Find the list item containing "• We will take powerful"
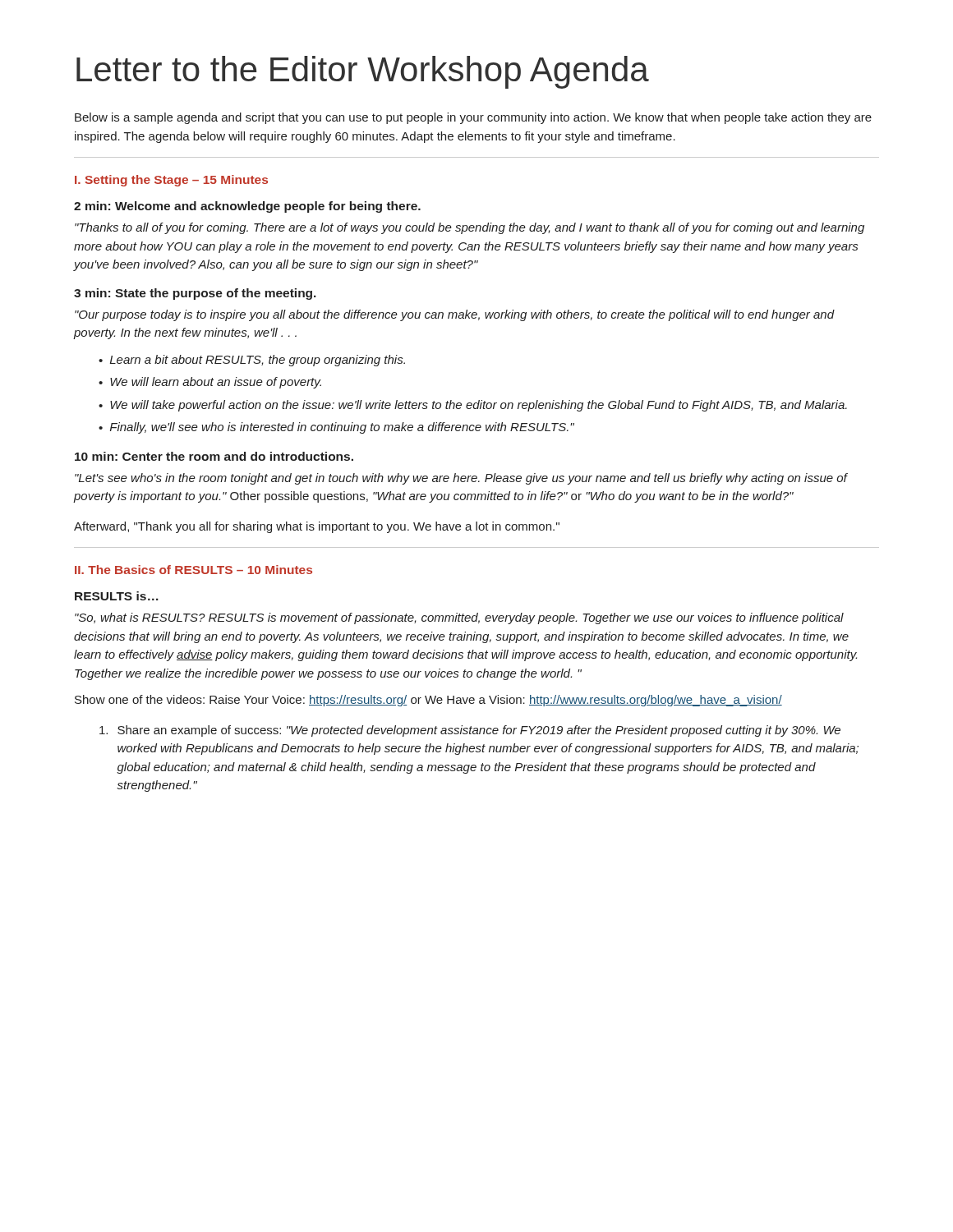 point(473,405)
